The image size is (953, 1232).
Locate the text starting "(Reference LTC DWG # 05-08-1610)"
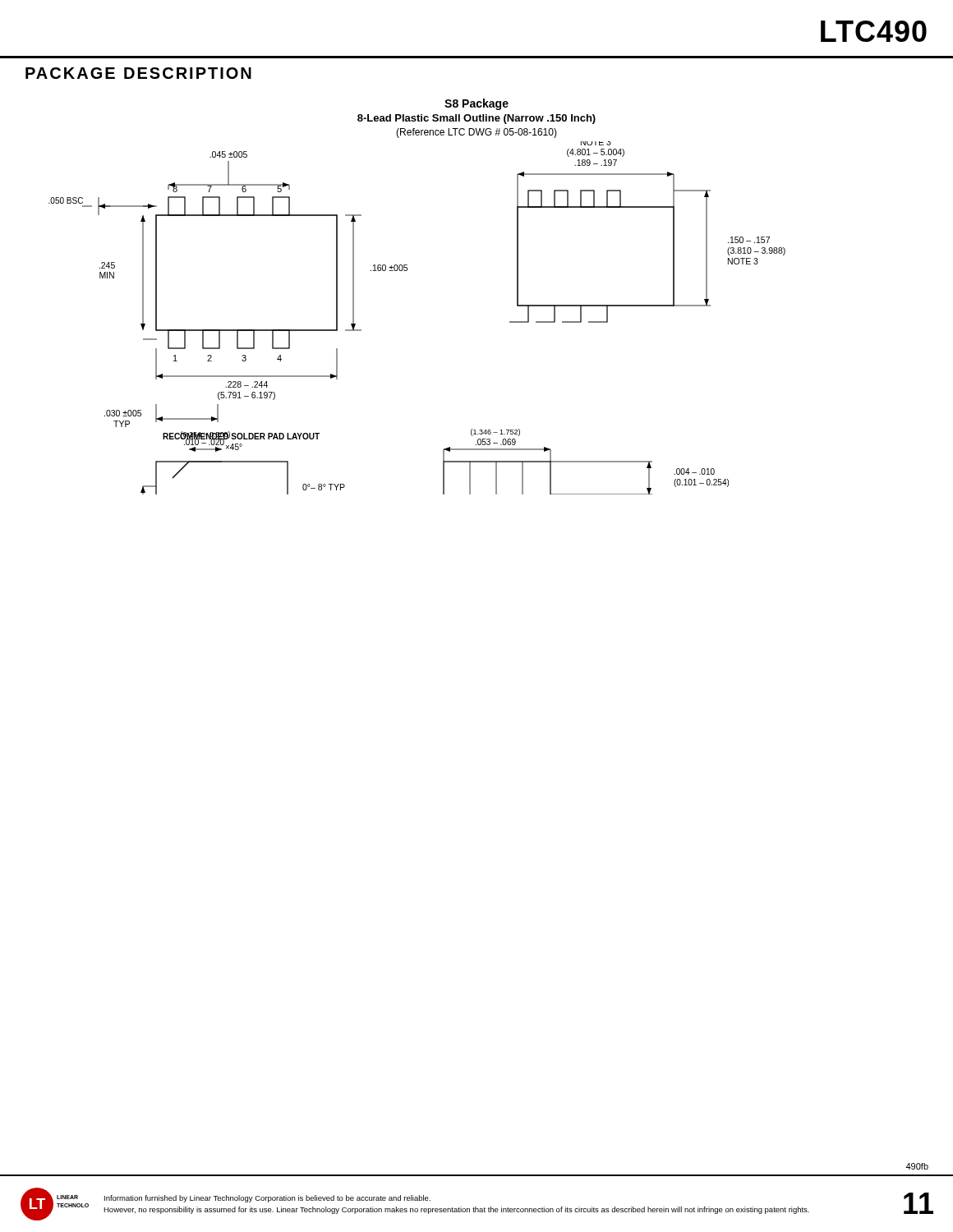click(476, 132)
